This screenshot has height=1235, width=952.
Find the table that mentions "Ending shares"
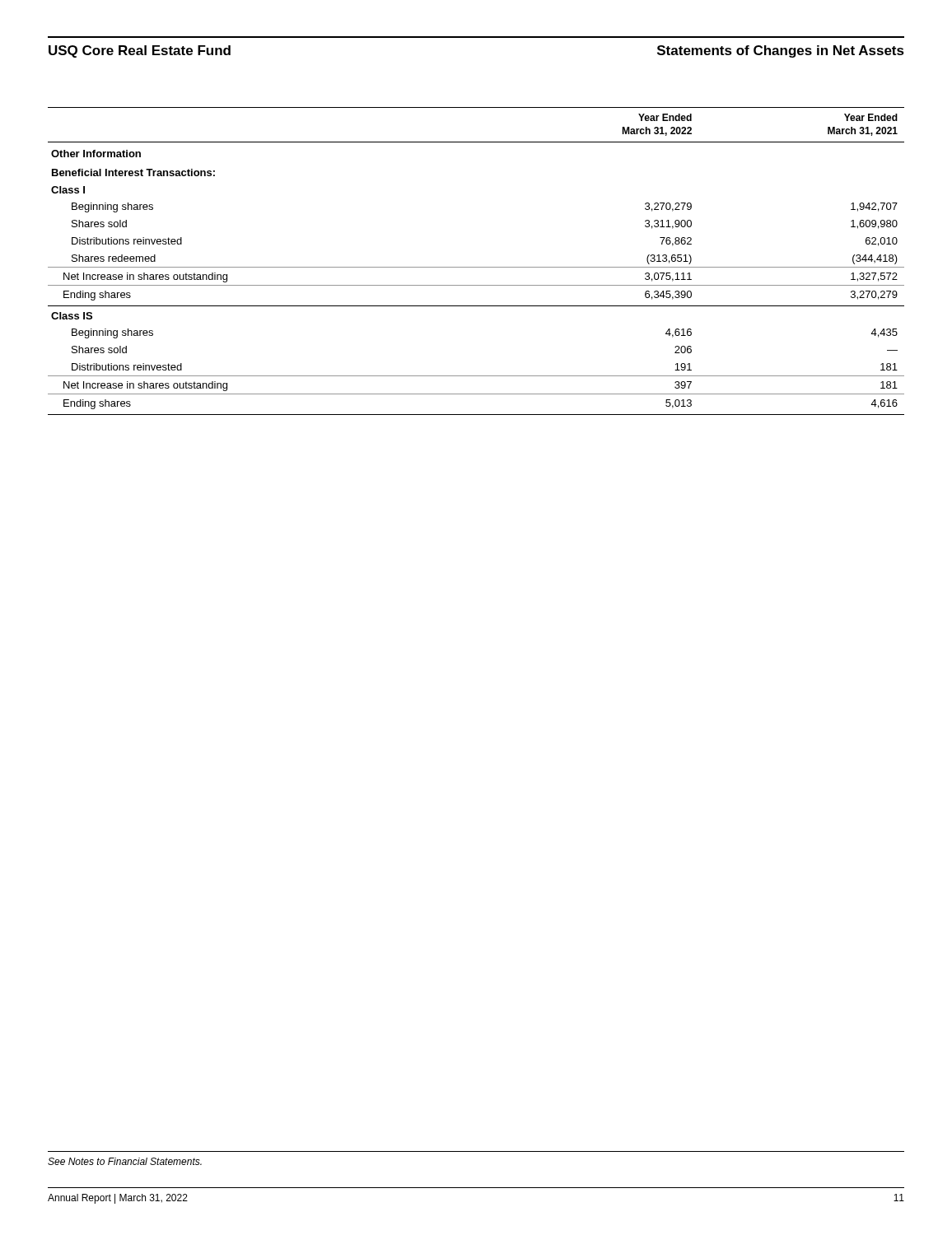click(x=476, y=261)
